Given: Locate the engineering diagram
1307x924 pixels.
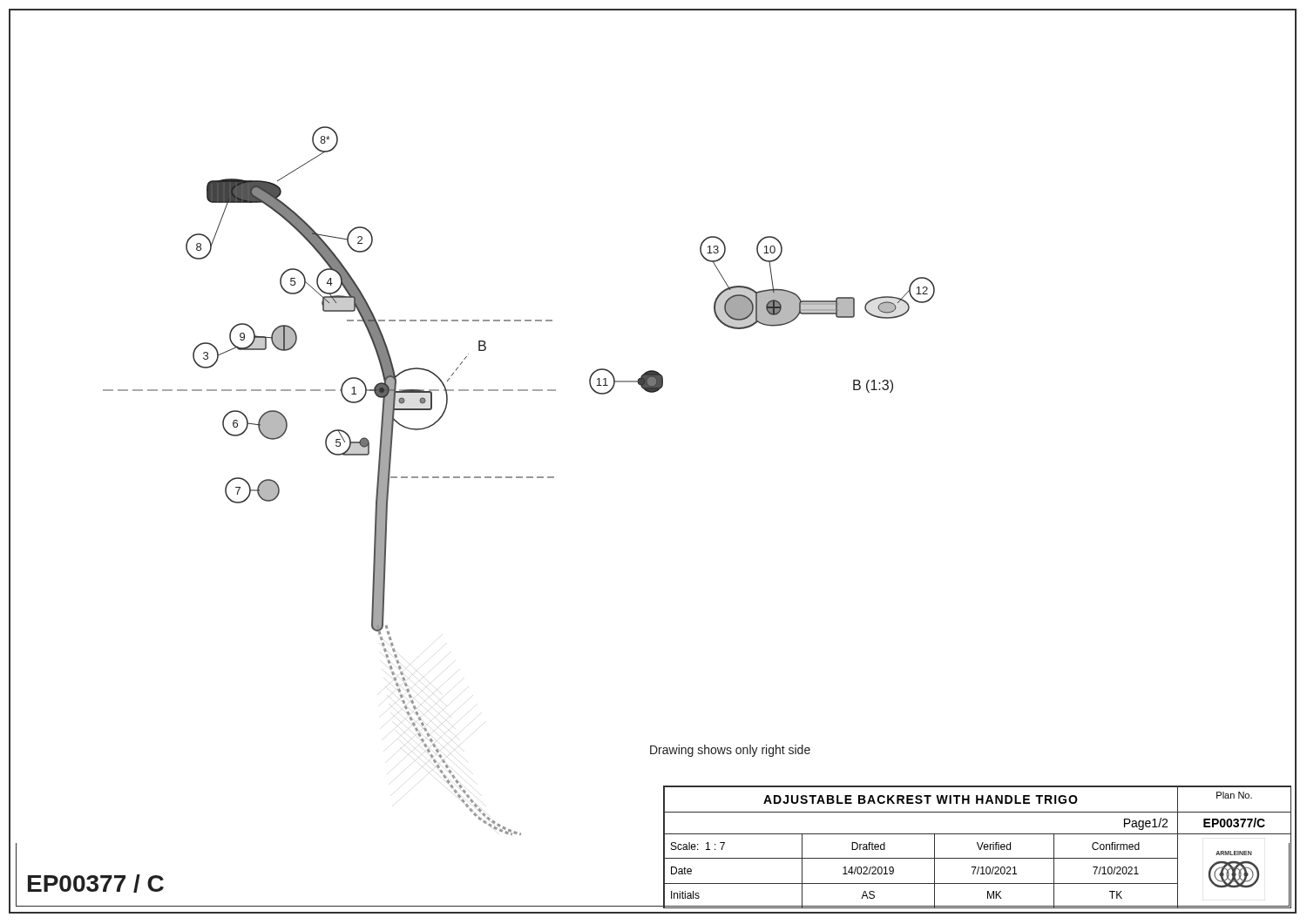Looking at the screenshot, I should coord(653,429).
